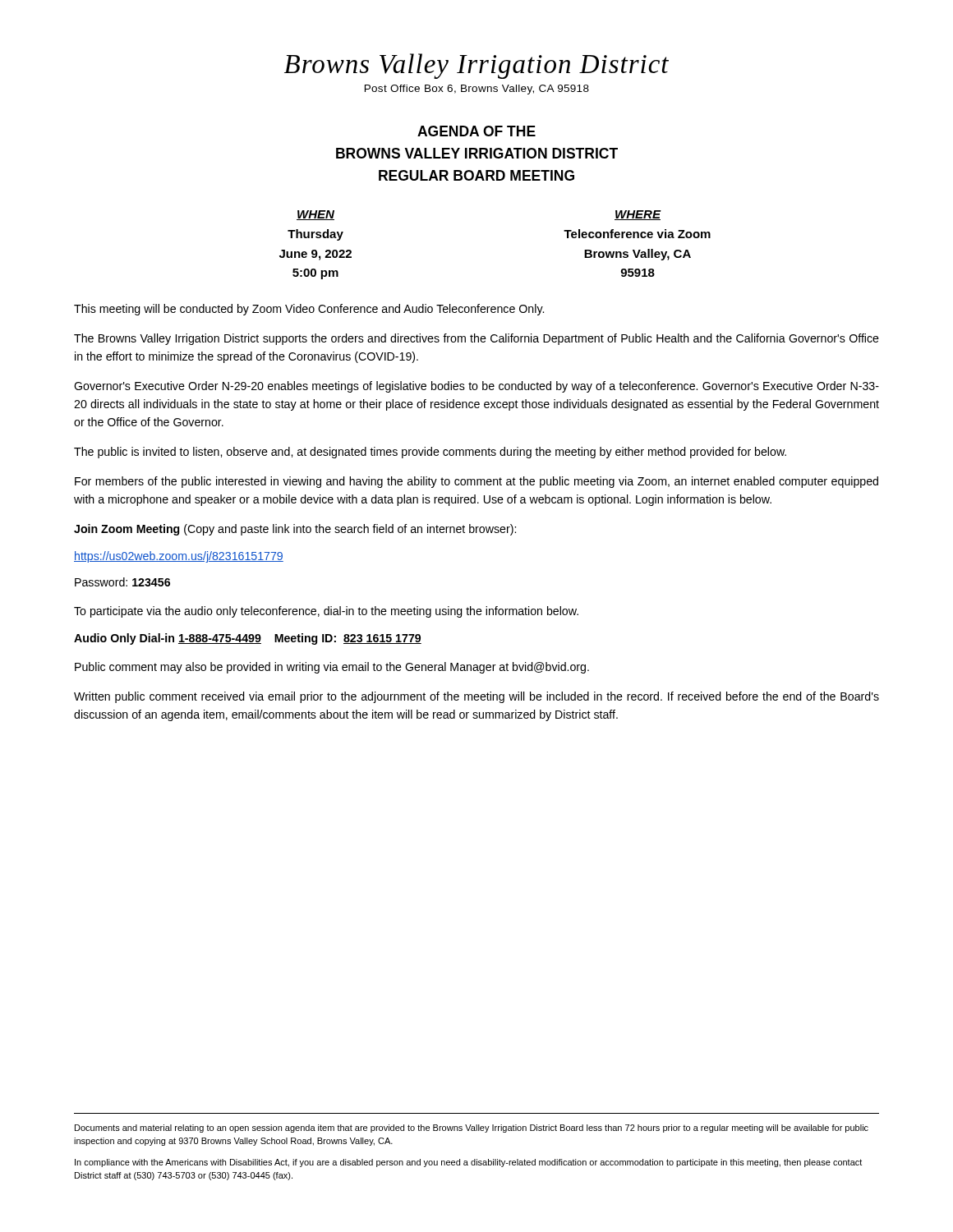Click the passage that begins "The Browns Valley Irrigation District supports the"
Screen dimensions: 1232x953
point(476,348)
